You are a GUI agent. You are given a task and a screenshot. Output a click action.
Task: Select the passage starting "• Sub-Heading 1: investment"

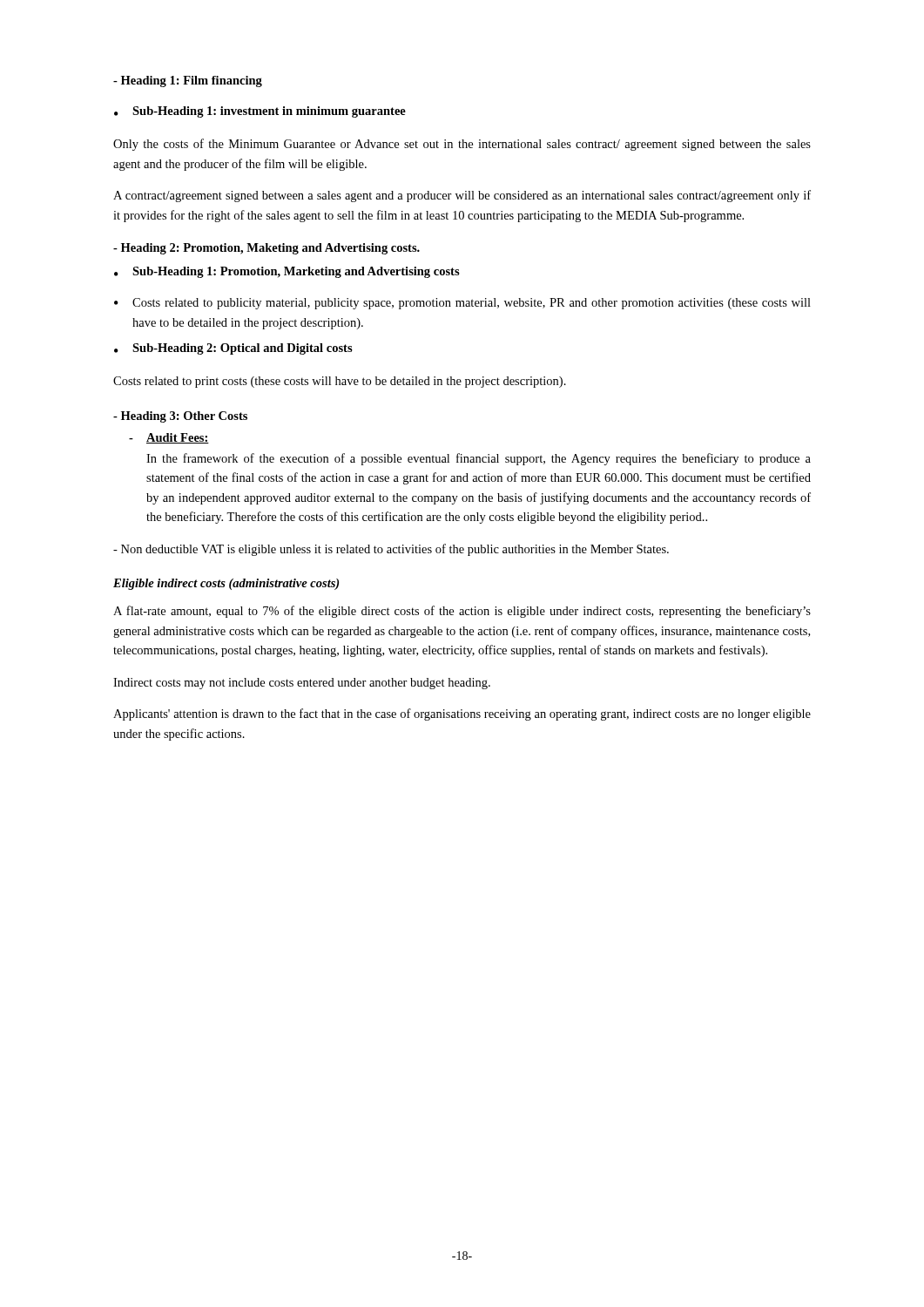259,115
